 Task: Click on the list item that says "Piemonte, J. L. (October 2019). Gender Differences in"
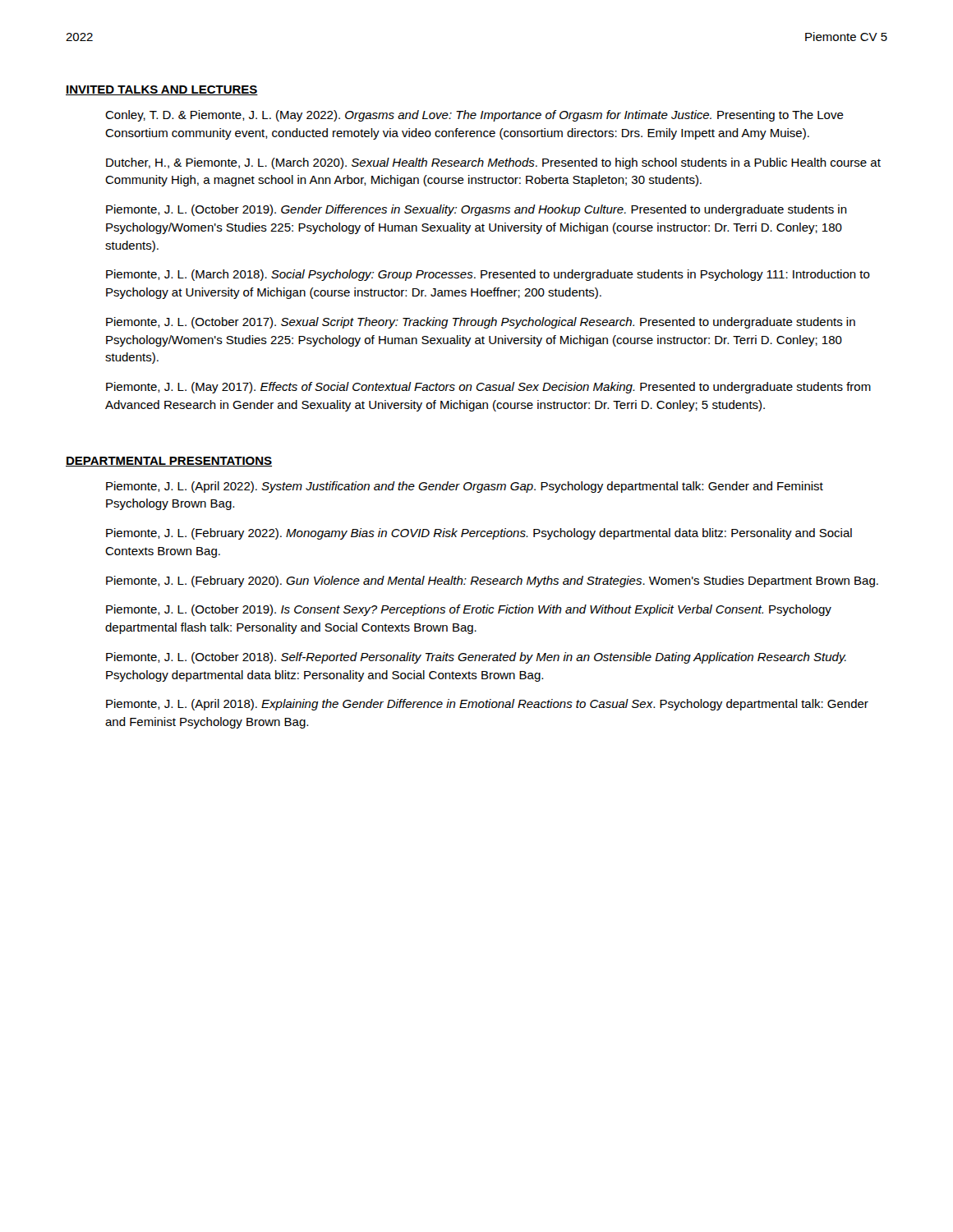476,227
